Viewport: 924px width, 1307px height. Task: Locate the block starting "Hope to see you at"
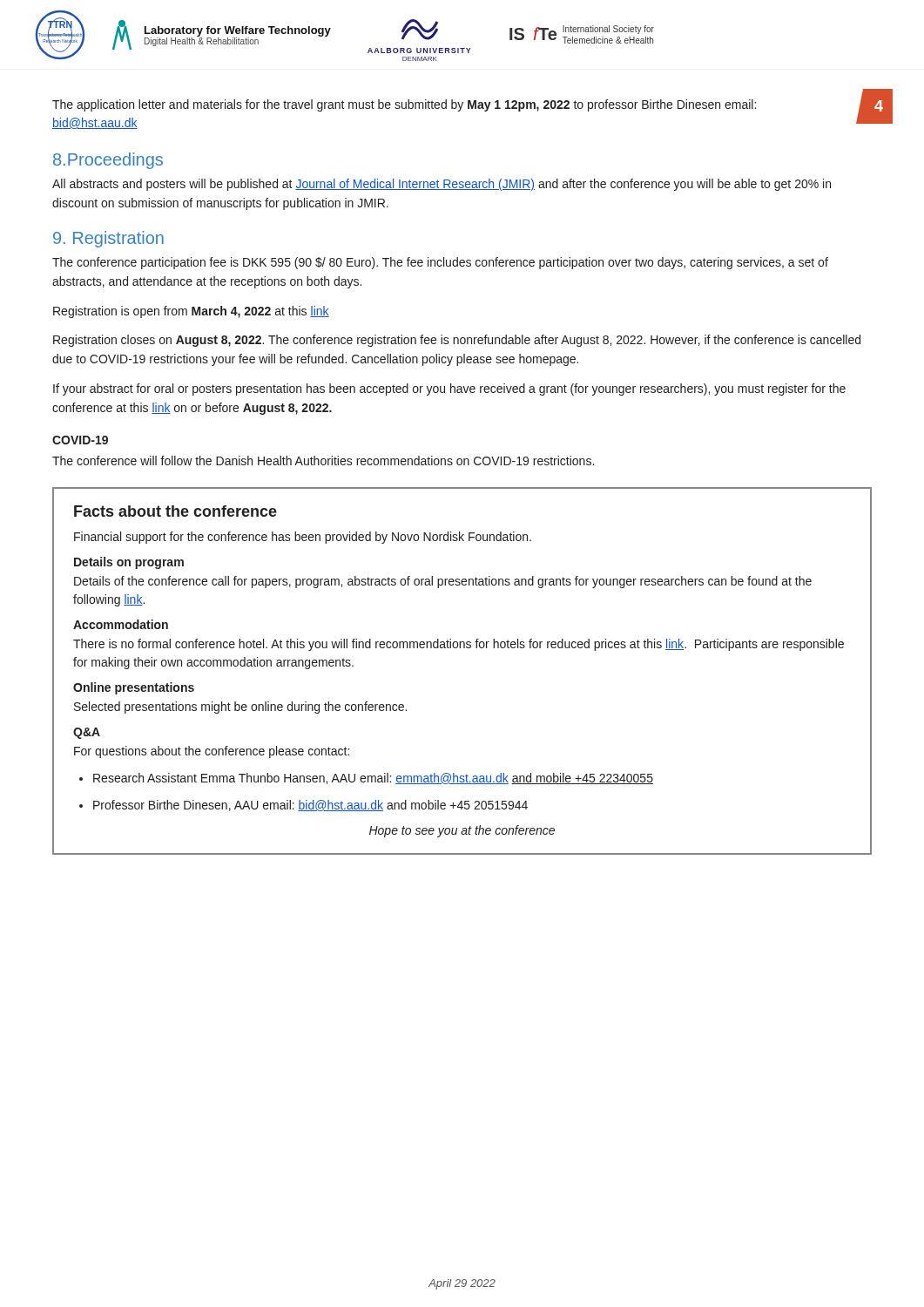click(x=462, y=830)
